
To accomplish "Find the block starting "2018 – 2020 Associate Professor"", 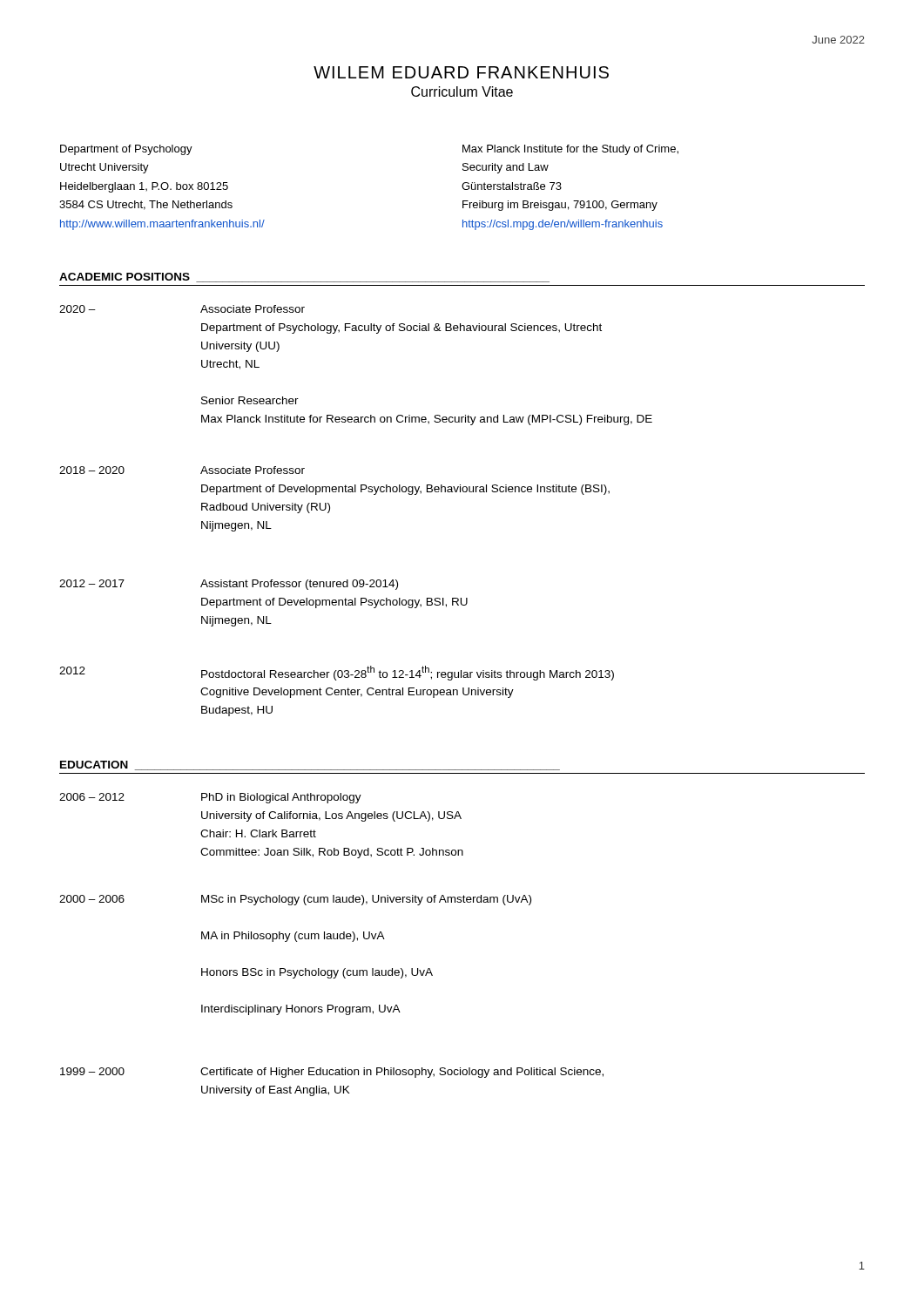I will [462, 498].
